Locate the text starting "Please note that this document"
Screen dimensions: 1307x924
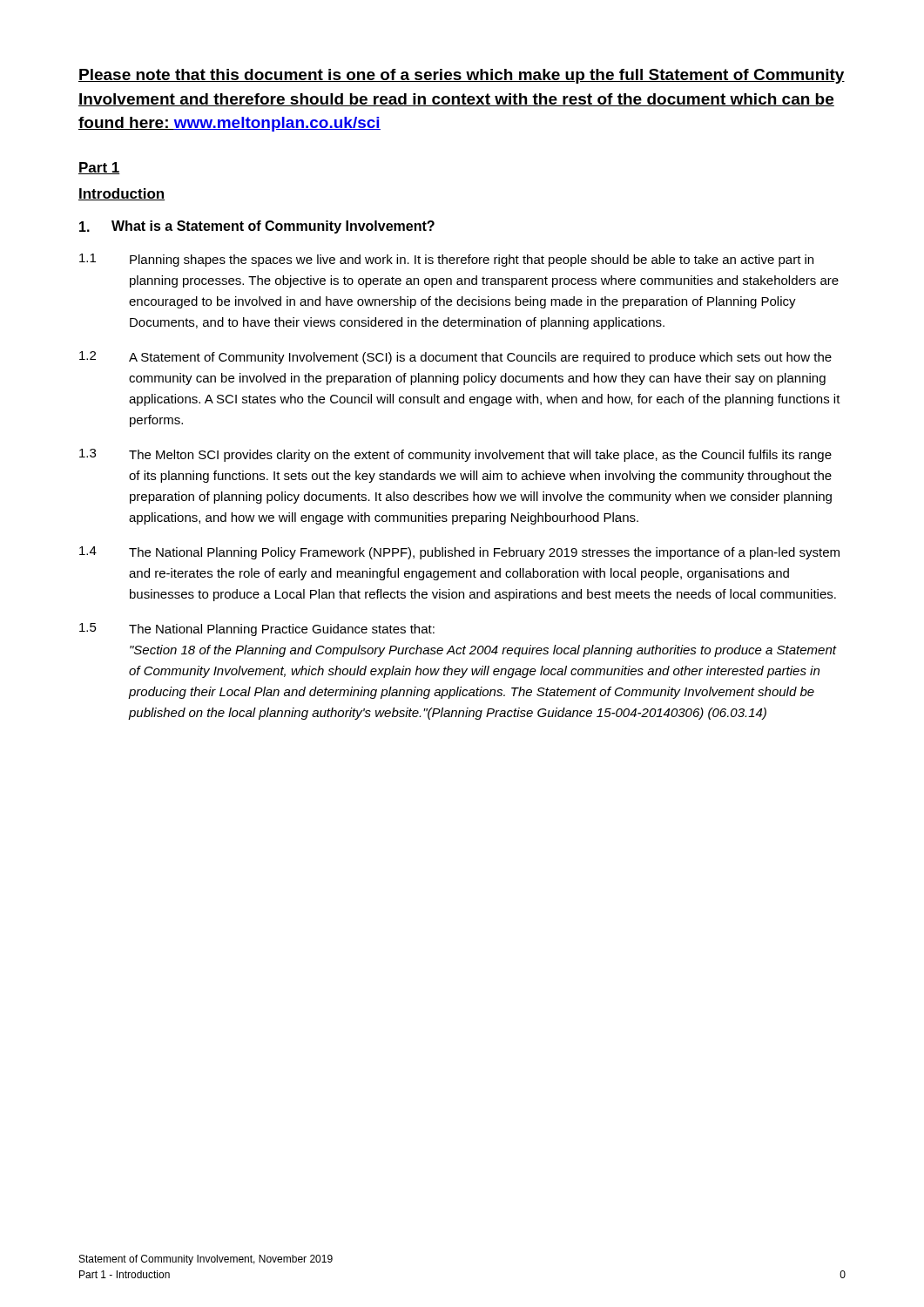[x=462, y=99]
